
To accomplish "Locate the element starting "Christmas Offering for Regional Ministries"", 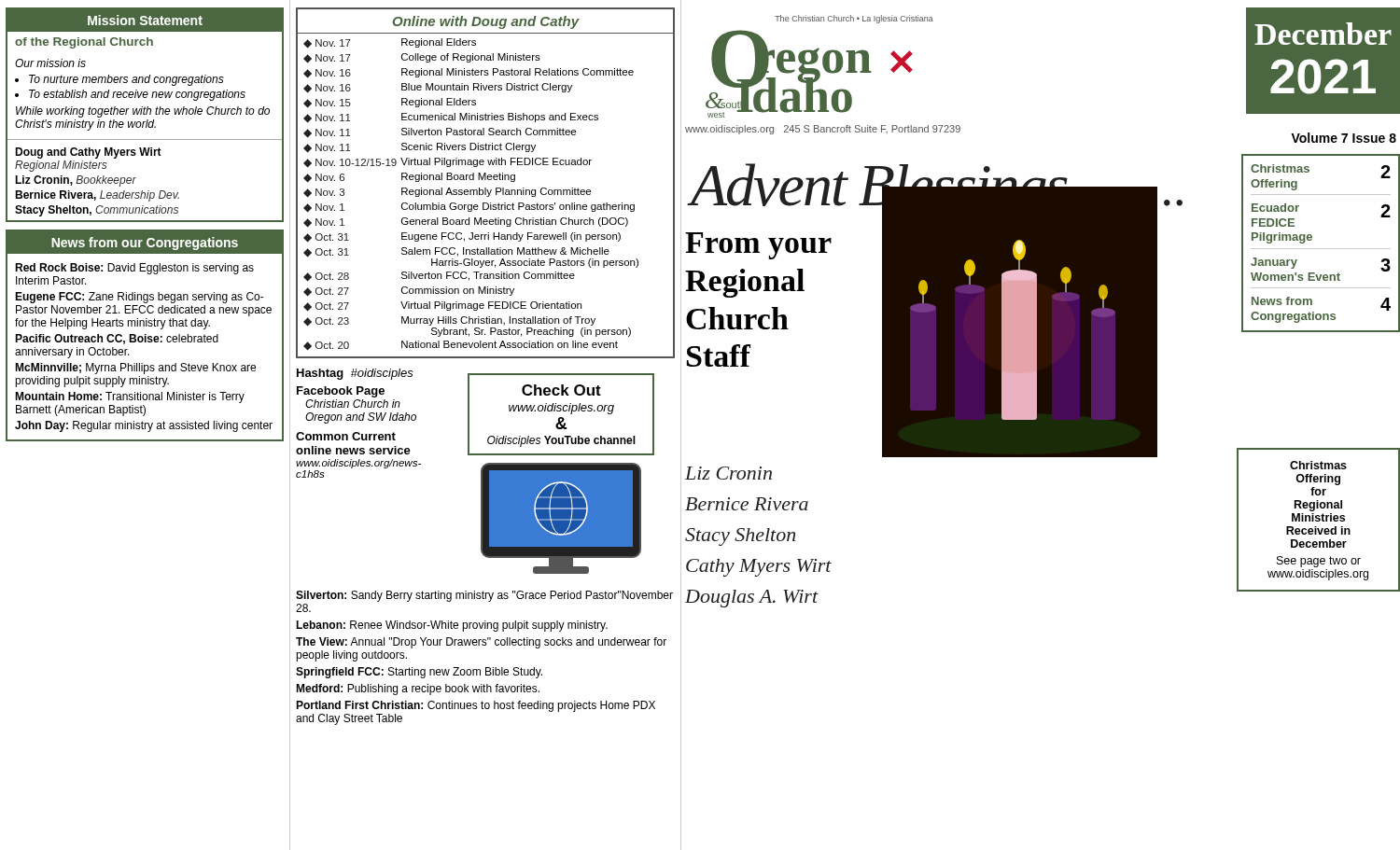I will point(1318,520).
